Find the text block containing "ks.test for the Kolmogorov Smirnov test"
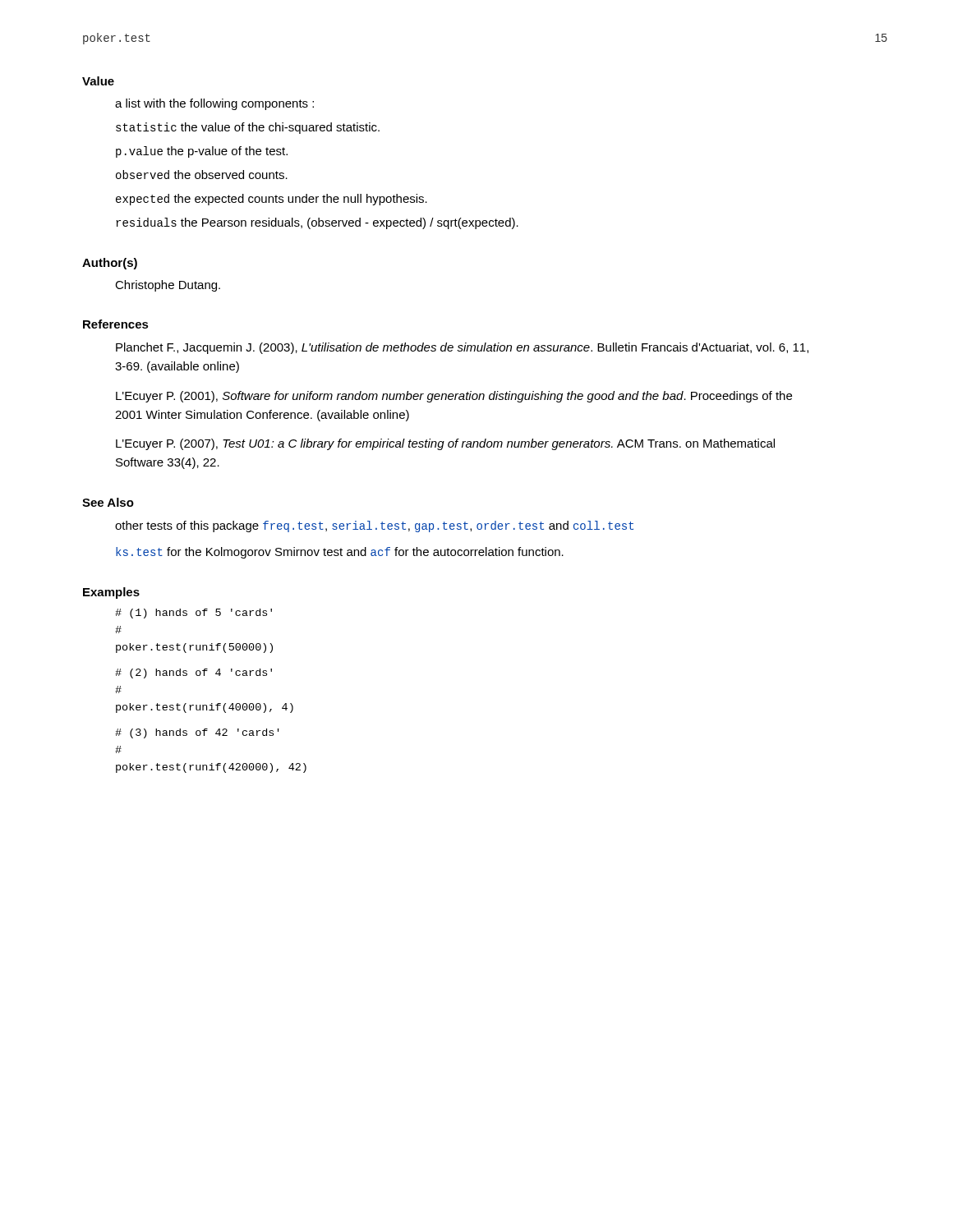 [x=340, y=552]
